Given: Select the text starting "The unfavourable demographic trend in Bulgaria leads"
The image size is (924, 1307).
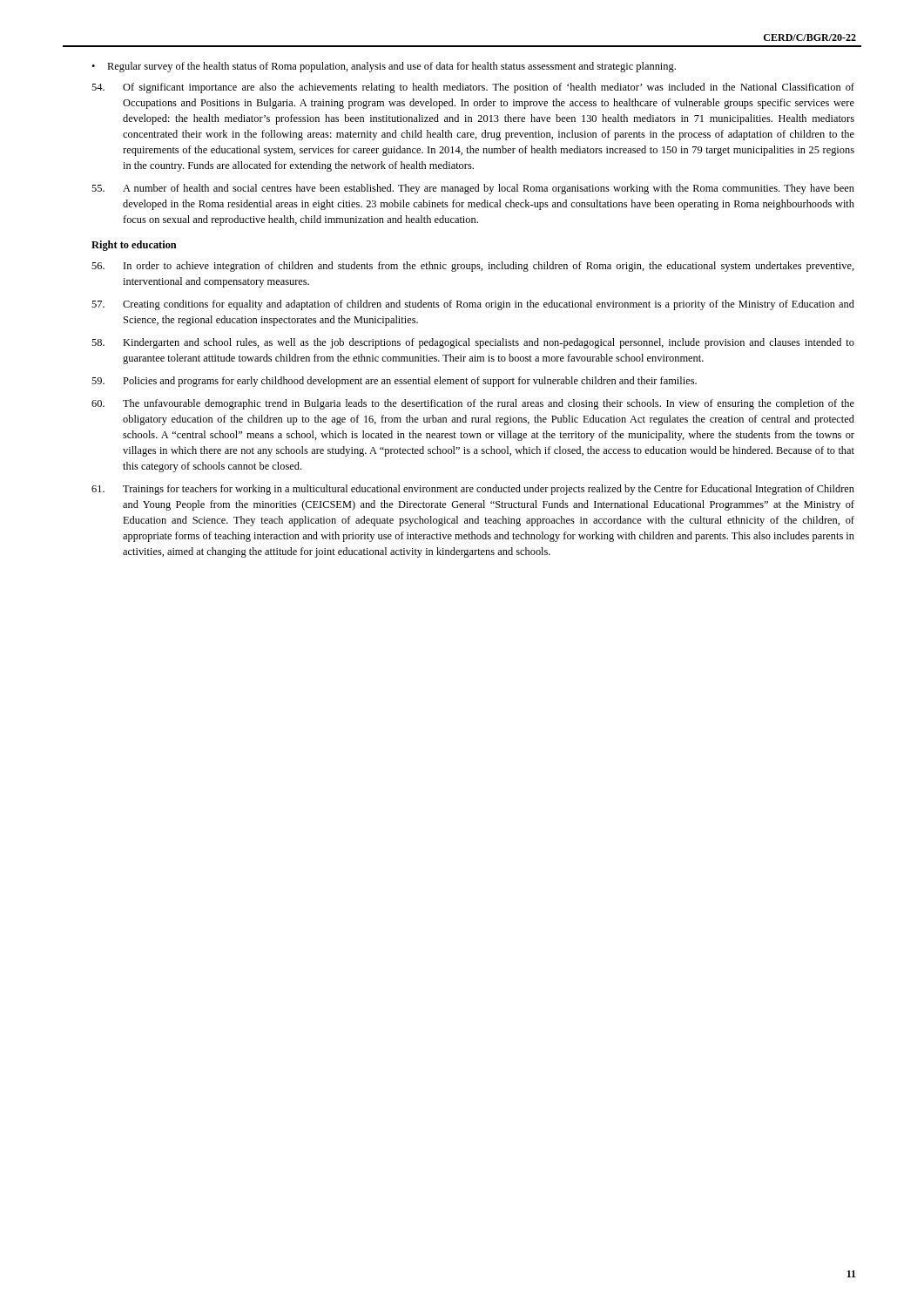Looking at the screenshot, I should point(473,435).
